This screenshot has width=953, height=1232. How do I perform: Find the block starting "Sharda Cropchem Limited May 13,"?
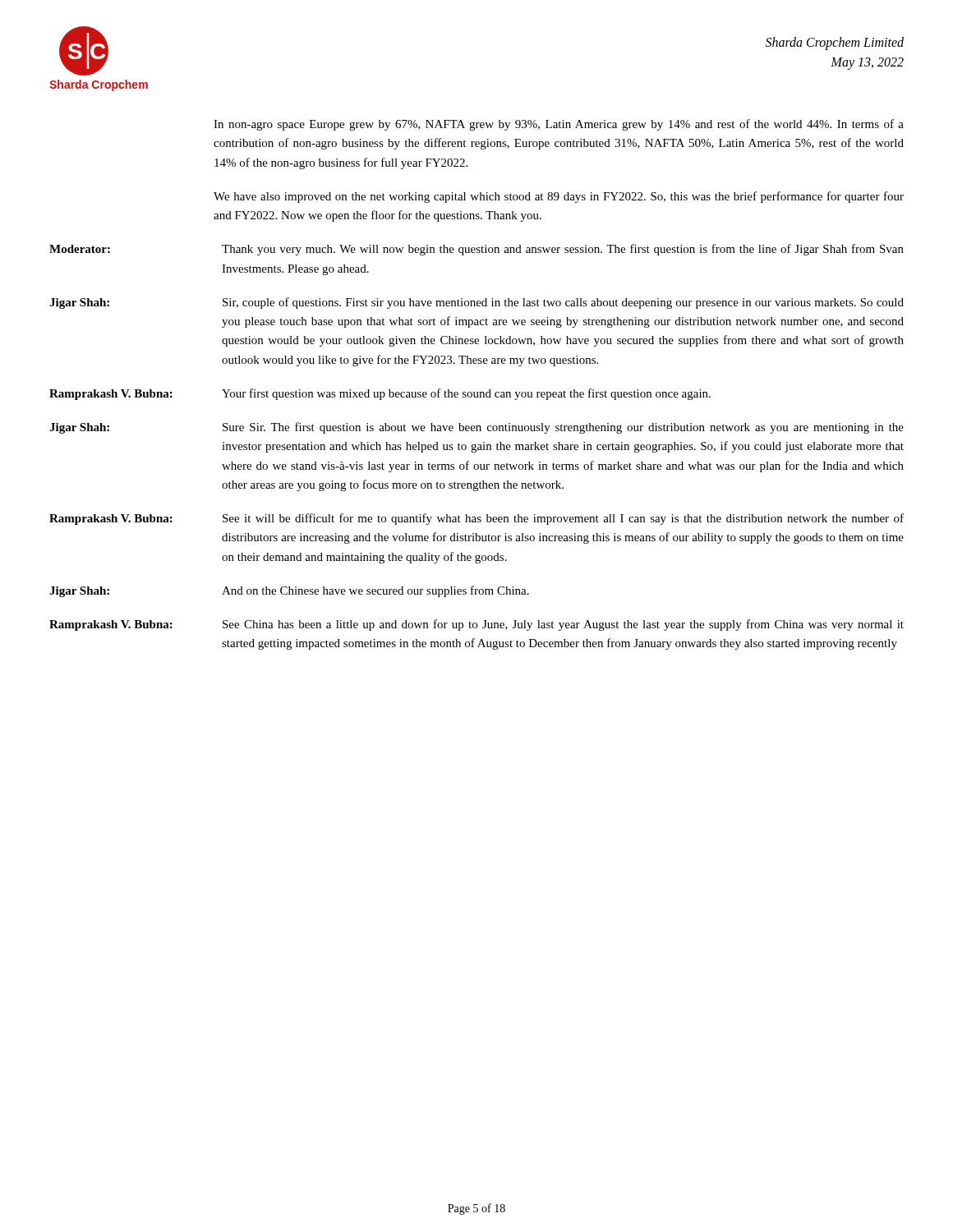pyautogui.click(x=834, y=52)
